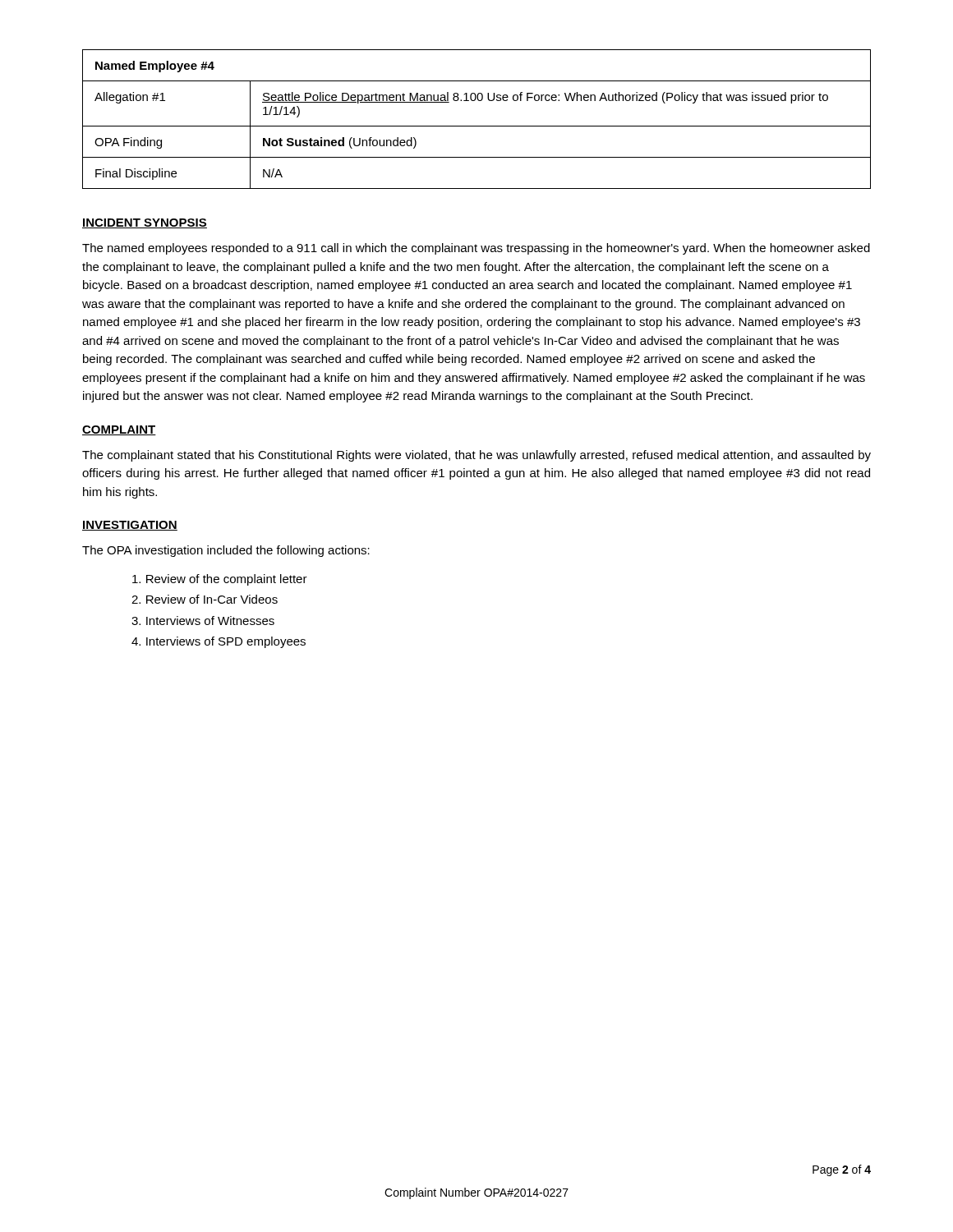Click on the text block that says "The OPA investigation included"
The height and width of the screenshot is (1232, 953).
226,550
